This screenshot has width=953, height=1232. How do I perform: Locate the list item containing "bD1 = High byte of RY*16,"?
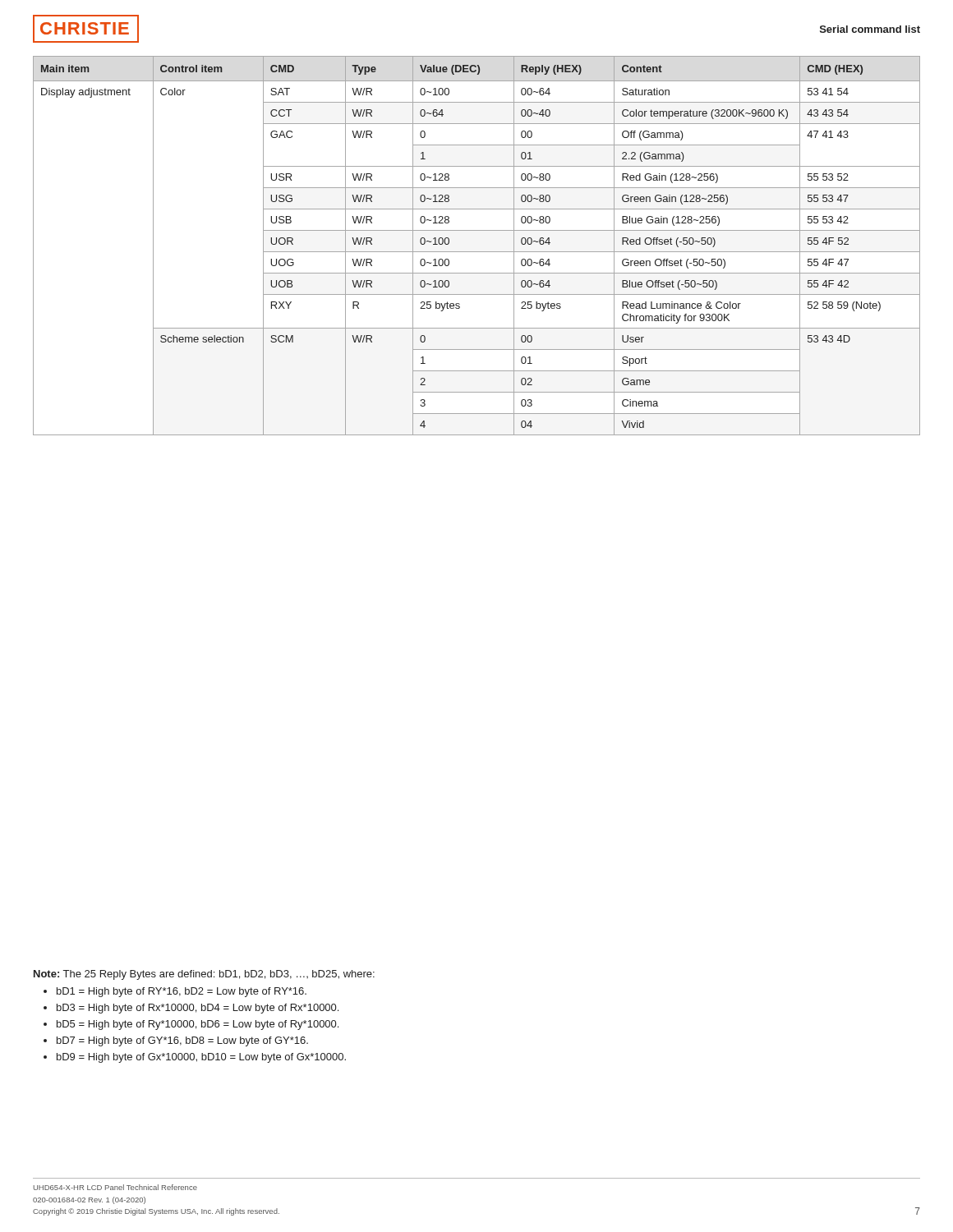coord(182,991)
